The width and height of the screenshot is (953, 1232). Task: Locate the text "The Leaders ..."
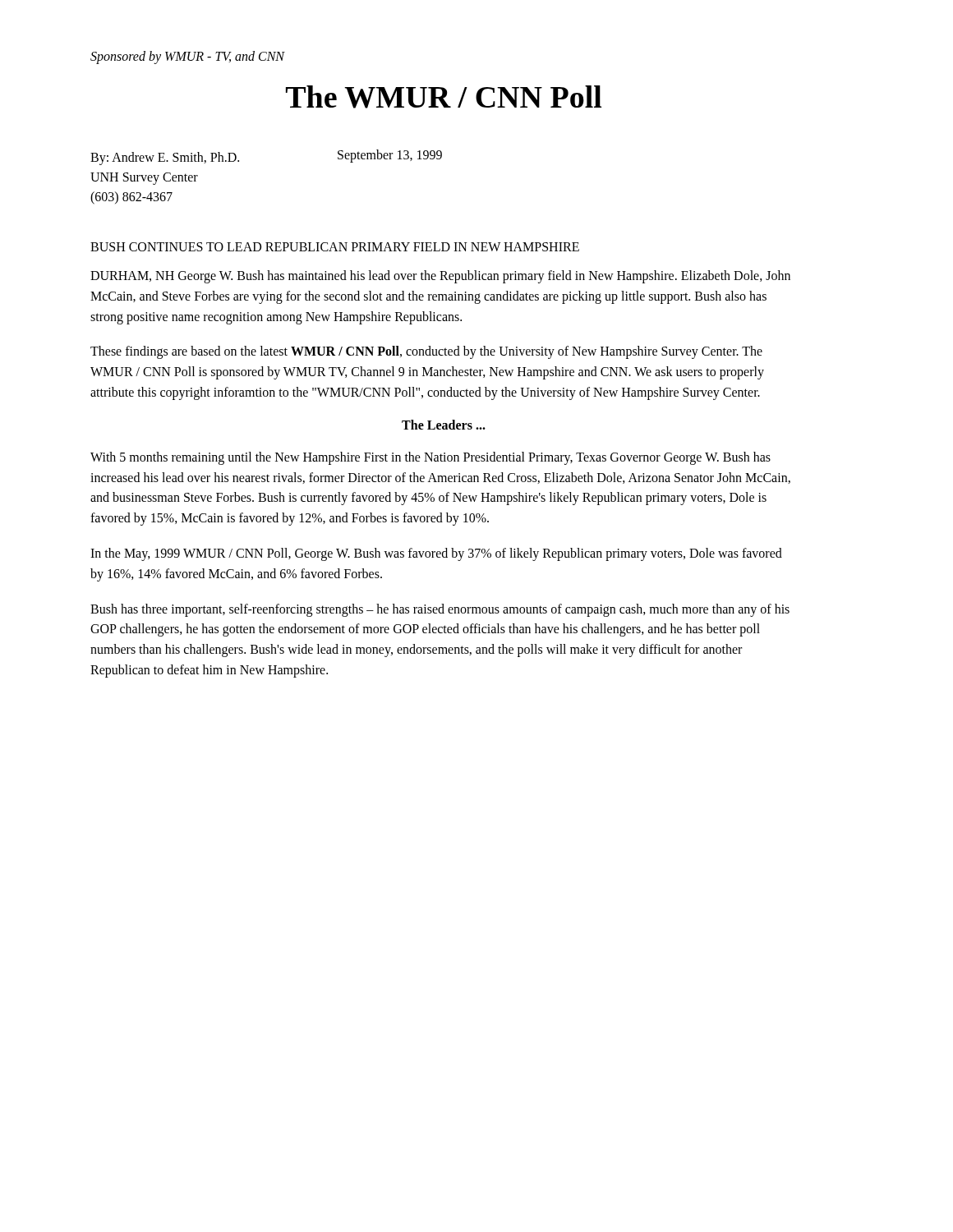tap(444, 425)
